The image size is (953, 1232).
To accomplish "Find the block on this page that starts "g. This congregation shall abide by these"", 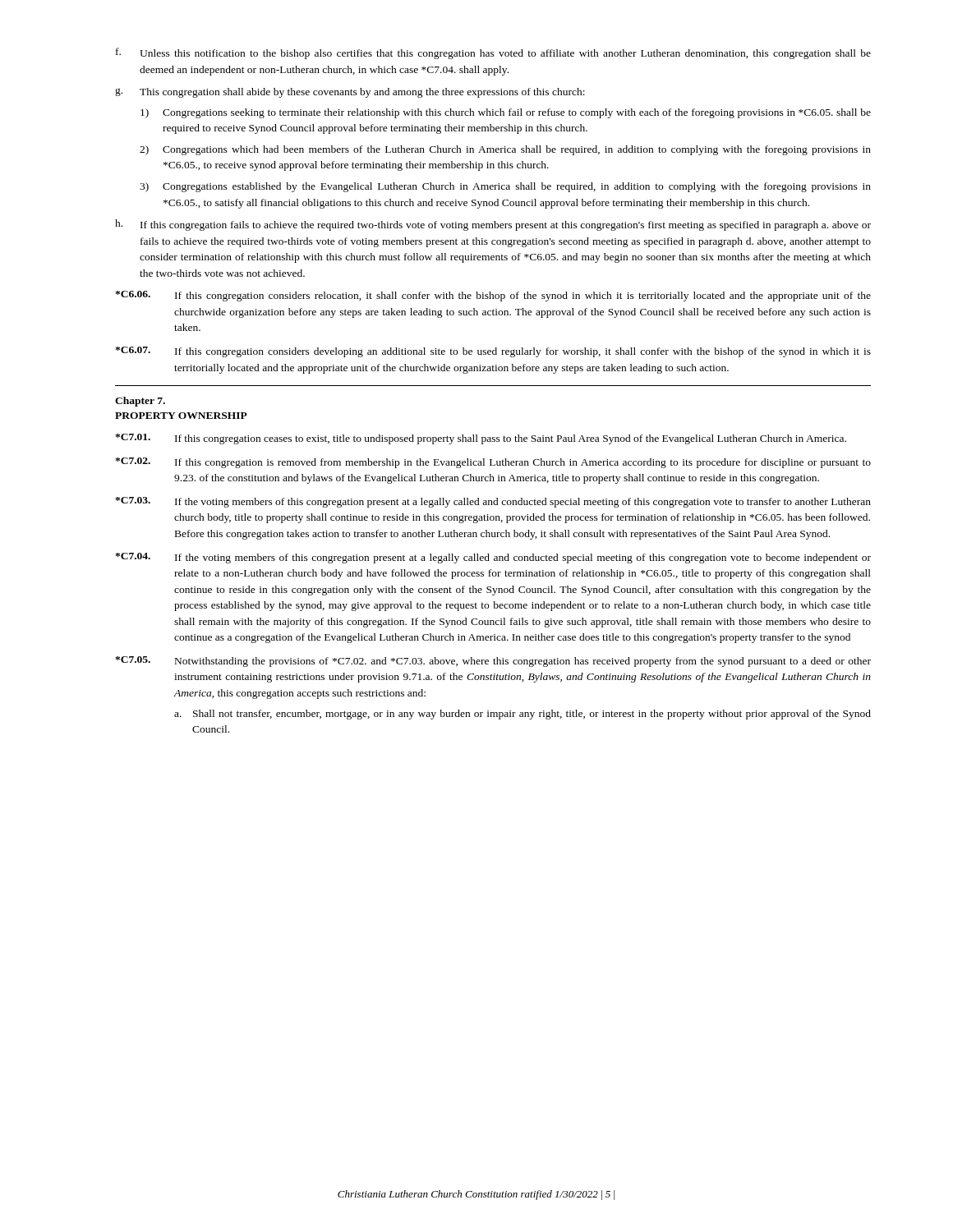I will [493, 150].
